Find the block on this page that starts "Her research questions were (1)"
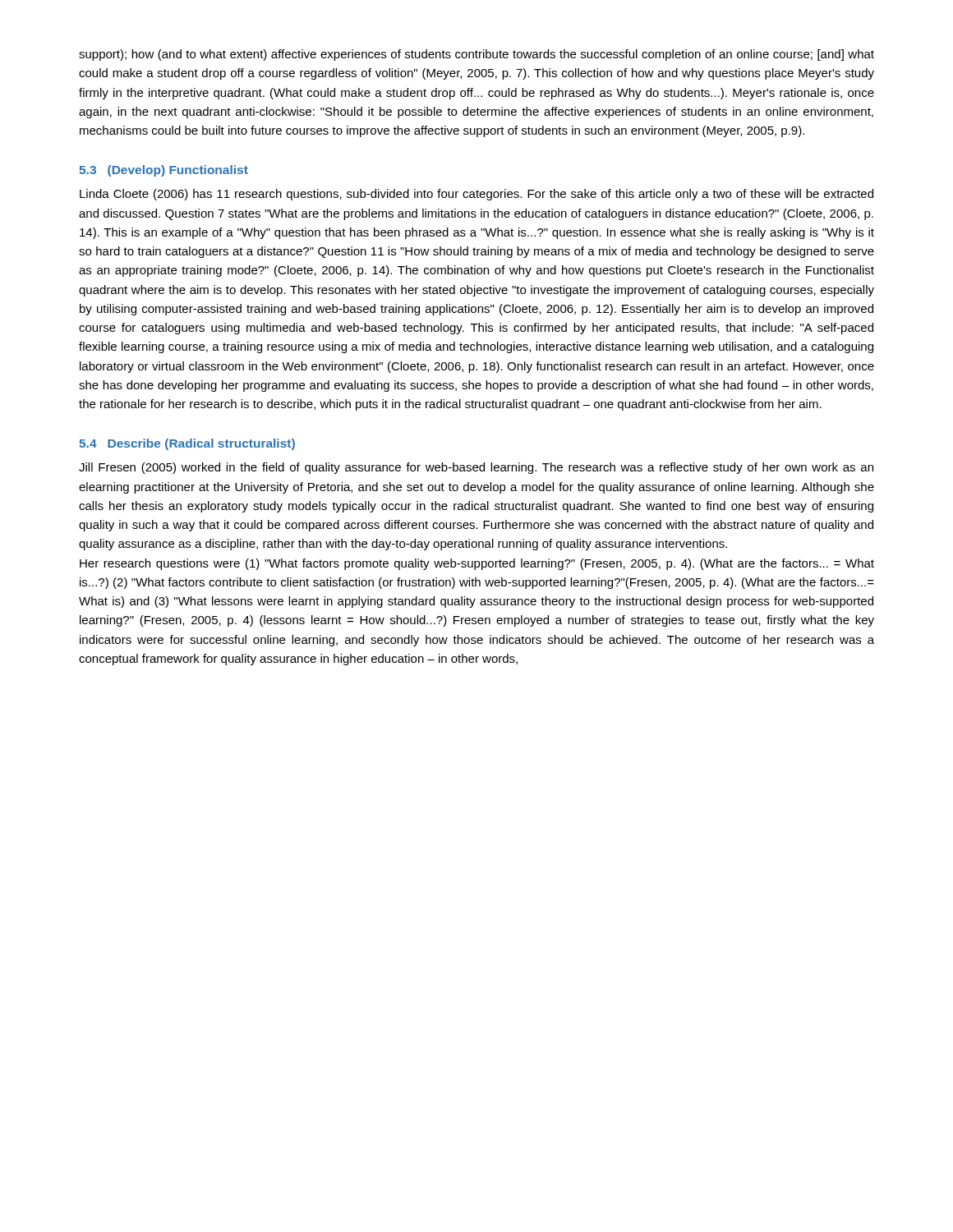 click(x=476, y=610)
